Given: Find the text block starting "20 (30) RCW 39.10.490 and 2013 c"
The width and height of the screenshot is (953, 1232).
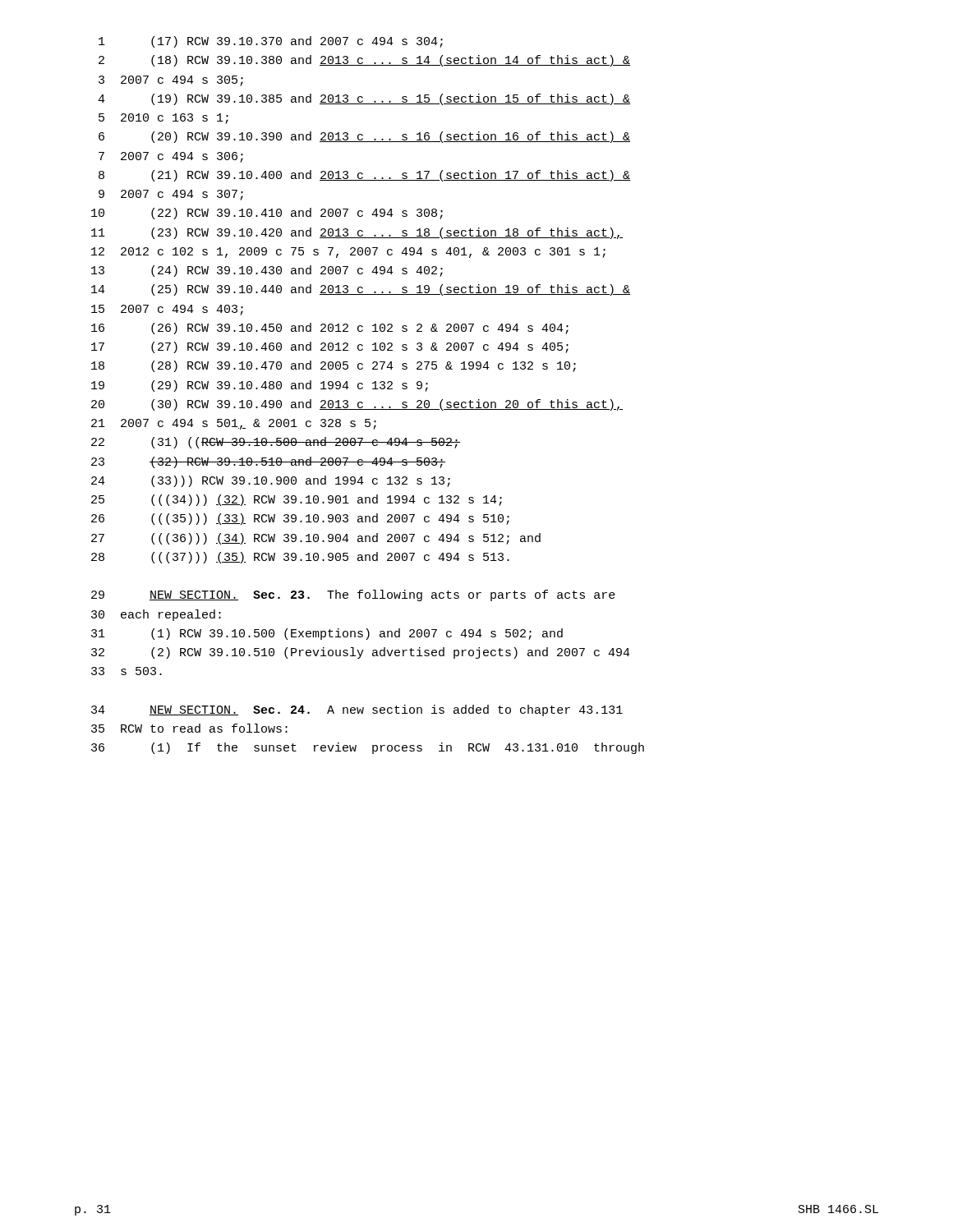Looking at the screenshot, I should coord(348,405).
